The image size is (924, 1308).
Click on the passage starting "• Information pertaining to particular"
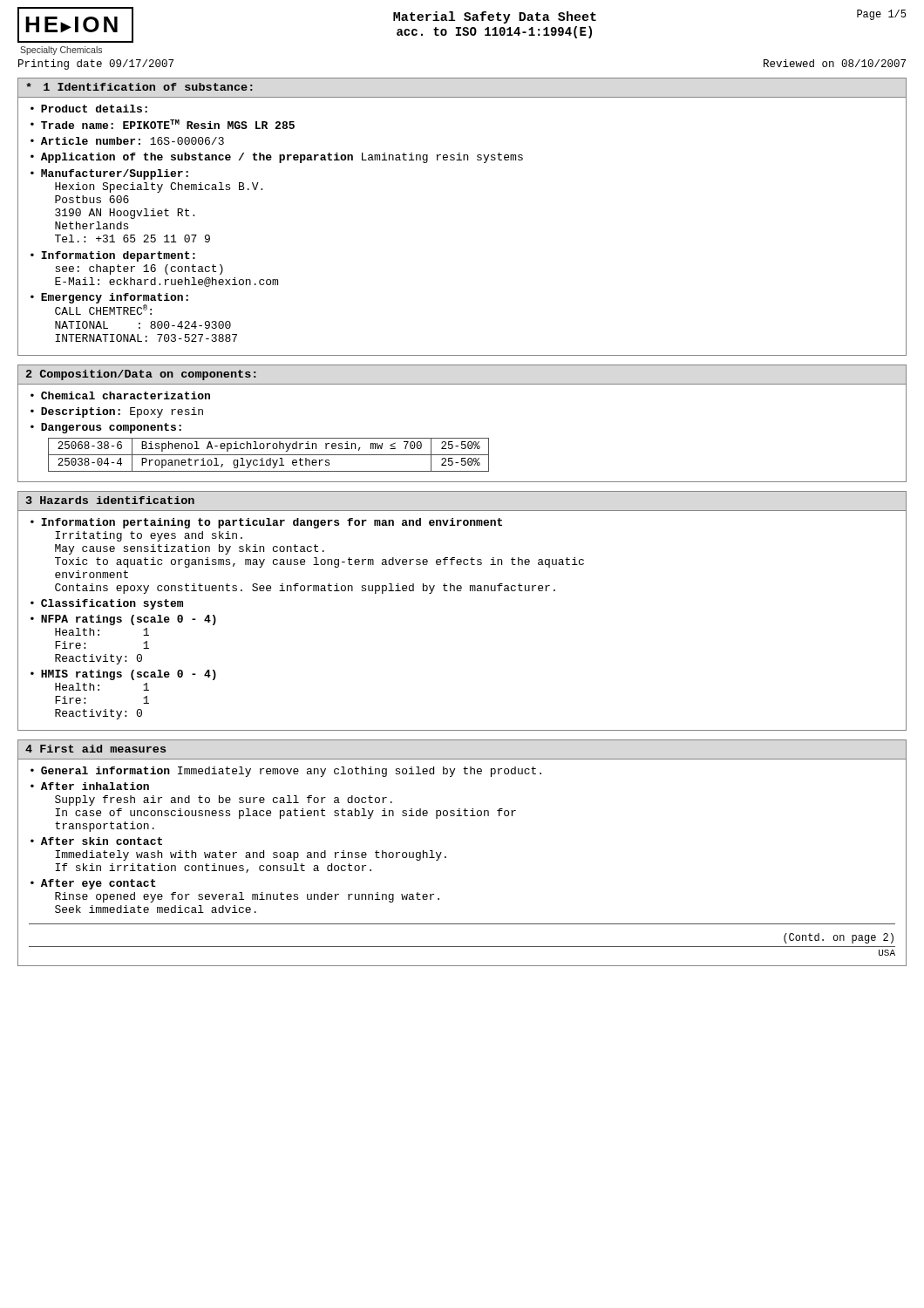(x=462, y=555)
